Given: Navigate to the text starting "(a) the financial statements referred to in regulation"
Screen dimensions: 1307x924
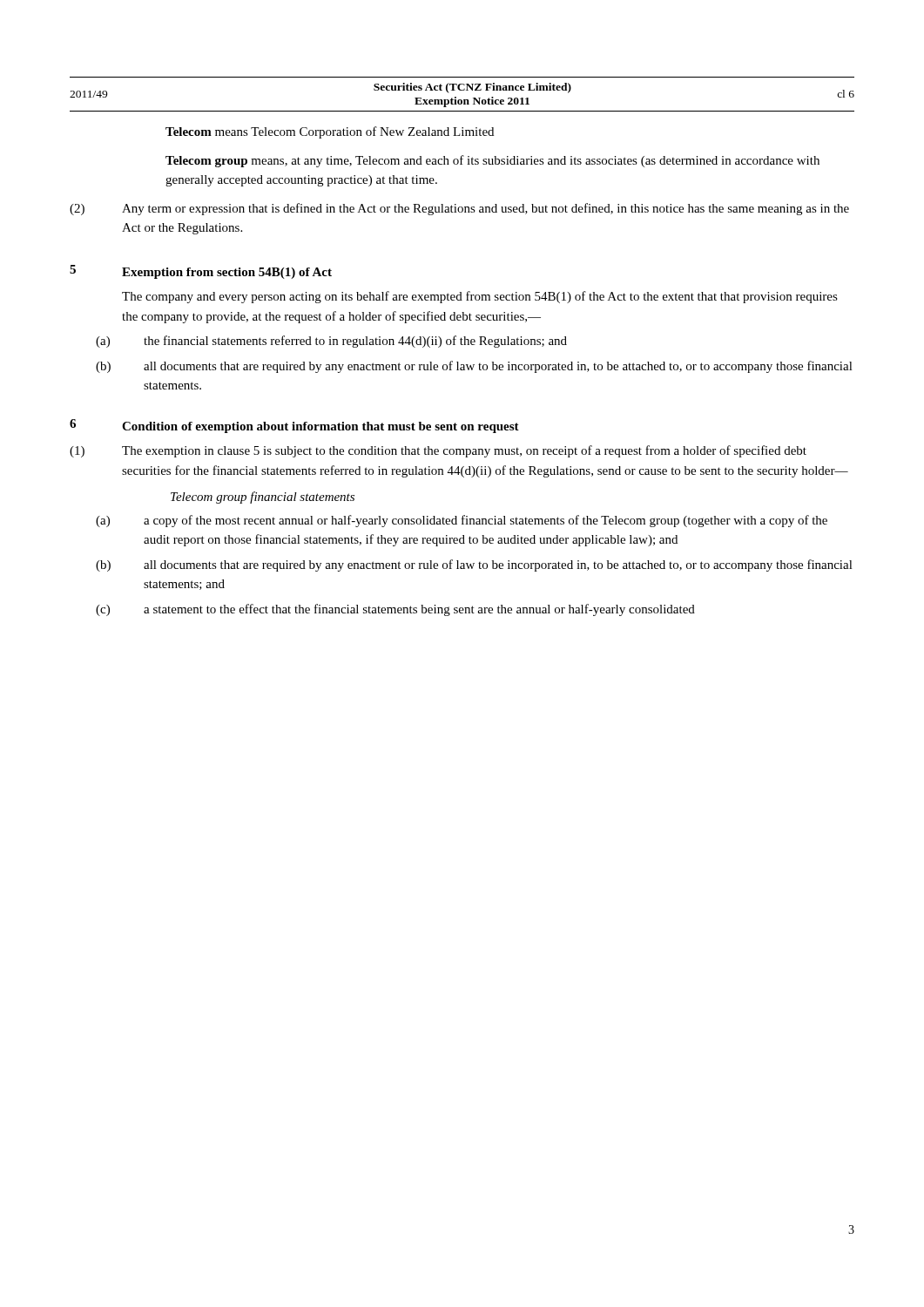Looking at the screenshot, I should tap(462, 341).
